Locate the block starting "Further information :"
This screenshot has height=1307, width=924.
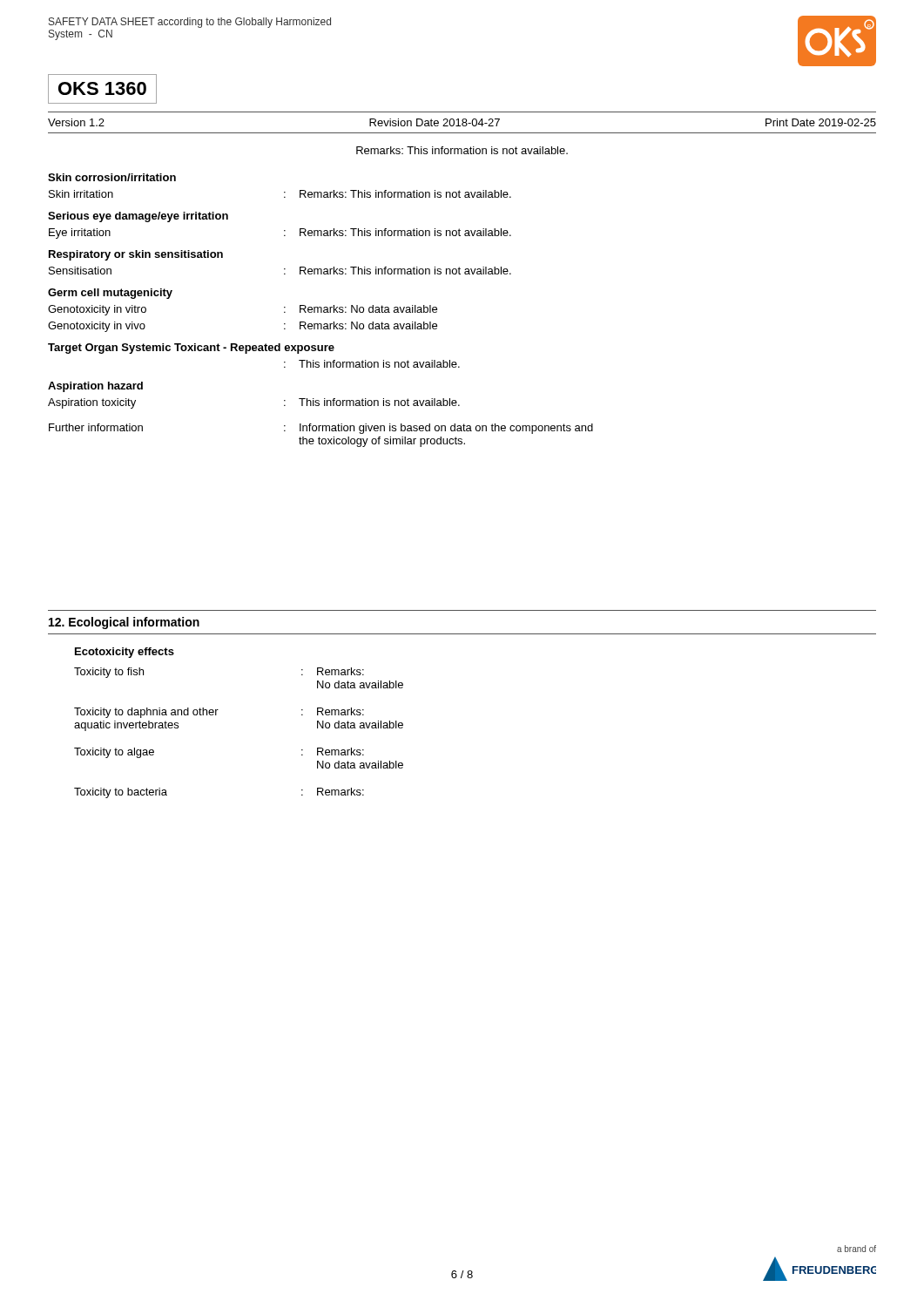[462, 434]
